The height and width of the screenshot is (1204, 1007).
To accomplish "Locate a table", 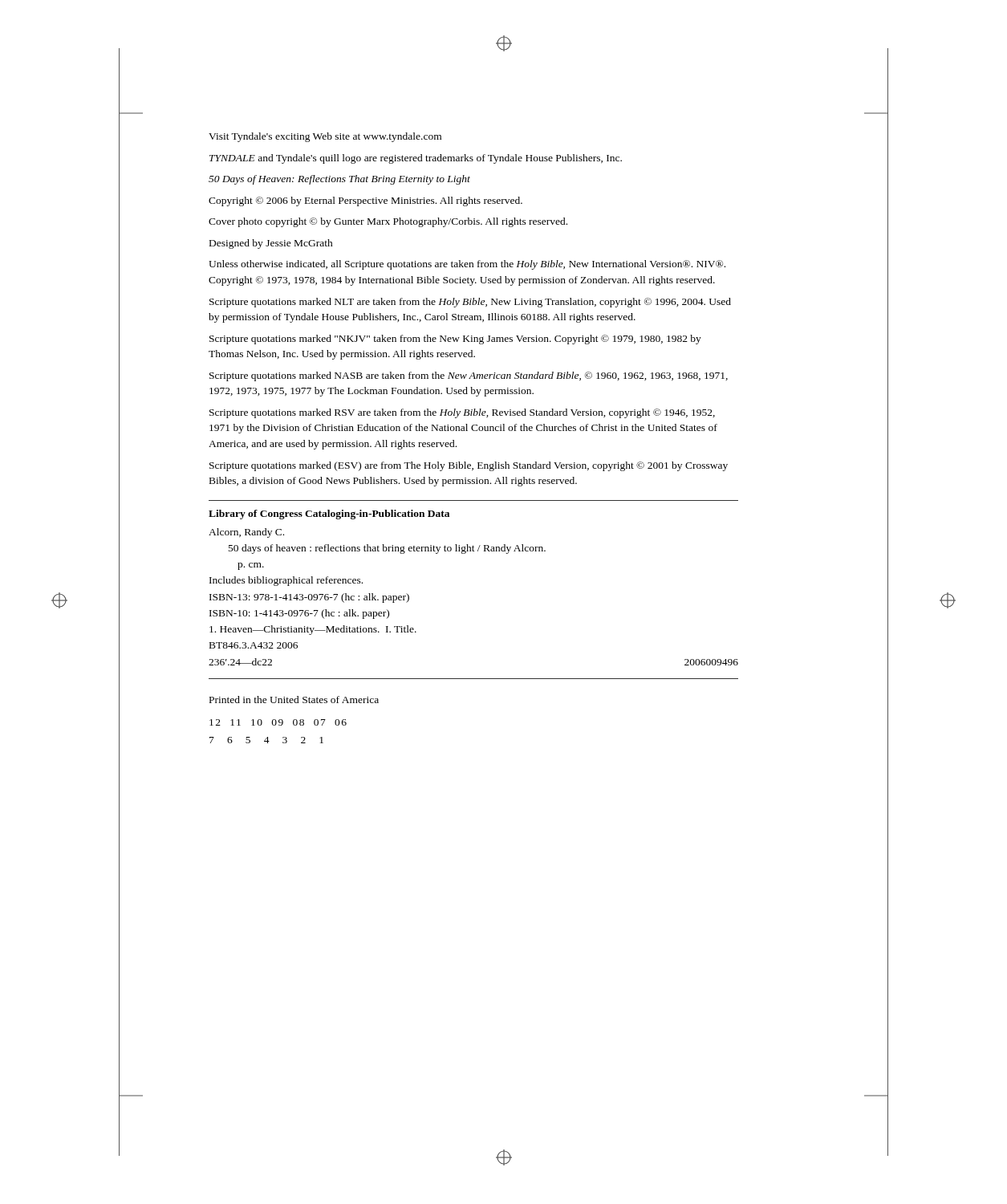I will pos(473,589).
